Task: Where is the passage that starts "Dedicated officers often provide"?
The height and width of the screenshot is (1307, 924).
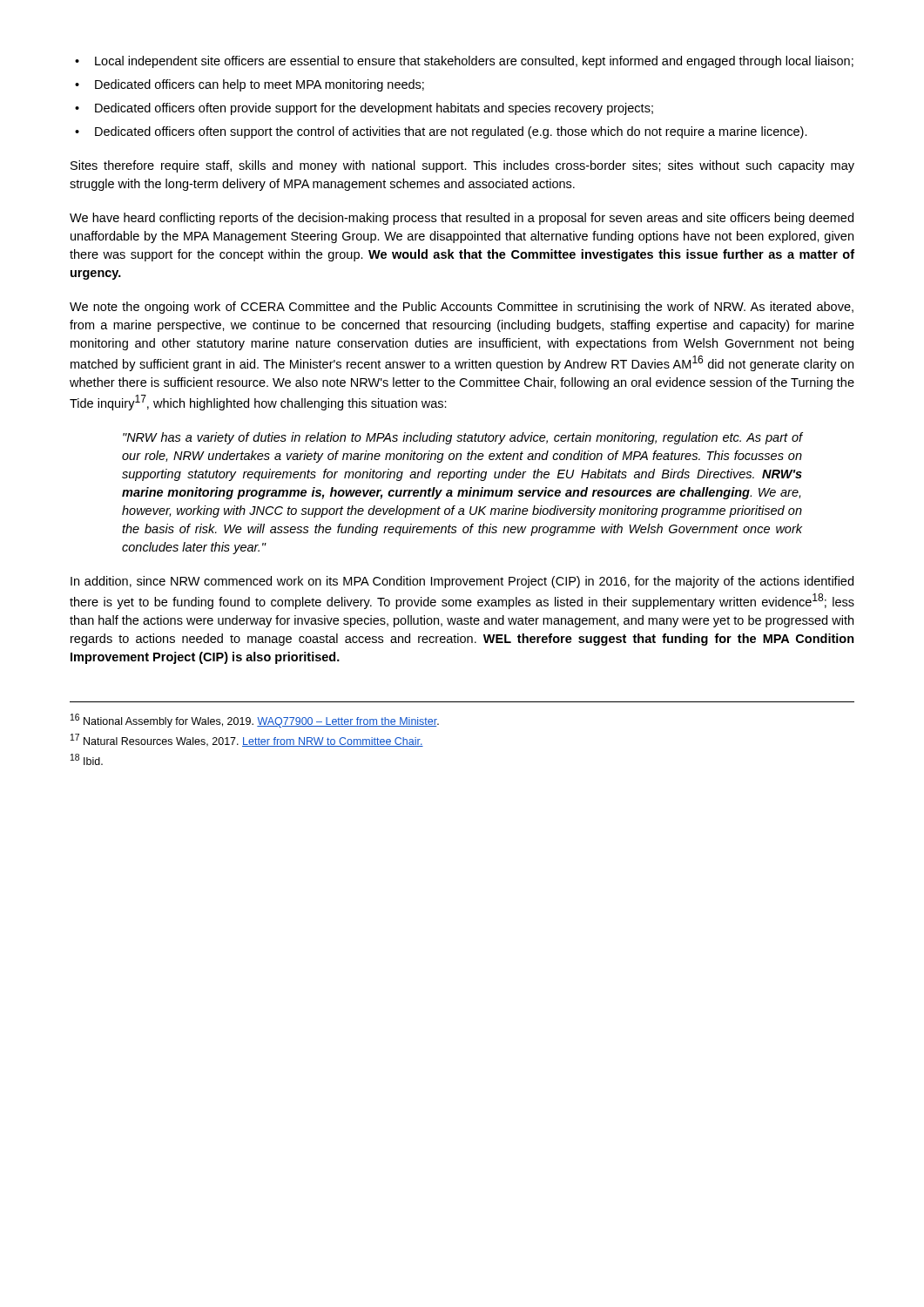Action: pyautogui.click(x=374, y=108)
